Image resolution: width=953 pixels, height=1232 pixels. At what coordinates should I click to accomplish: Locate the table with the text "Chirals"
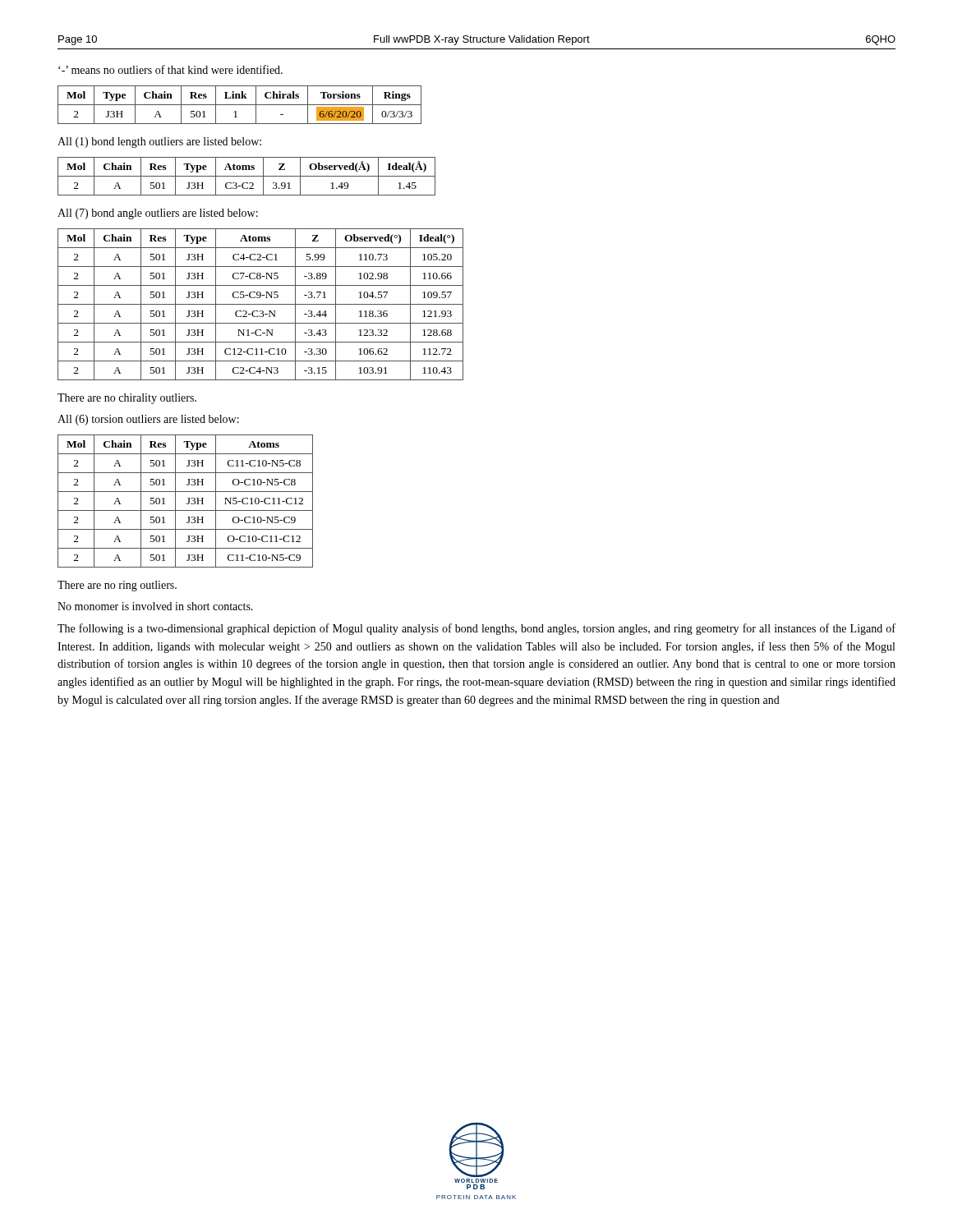point(476,105)
